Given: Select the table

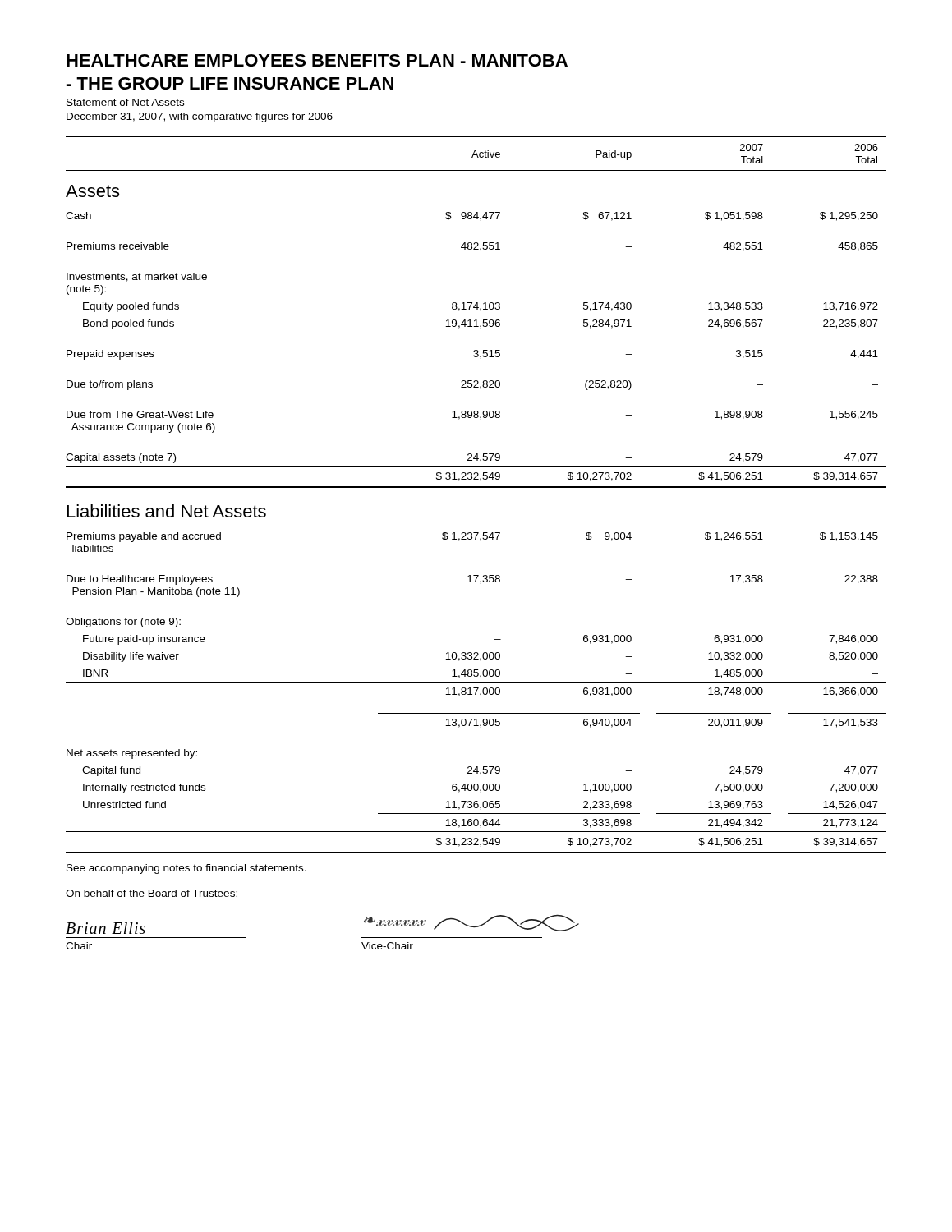Looking at the screenshot, I should coord(476,494).
